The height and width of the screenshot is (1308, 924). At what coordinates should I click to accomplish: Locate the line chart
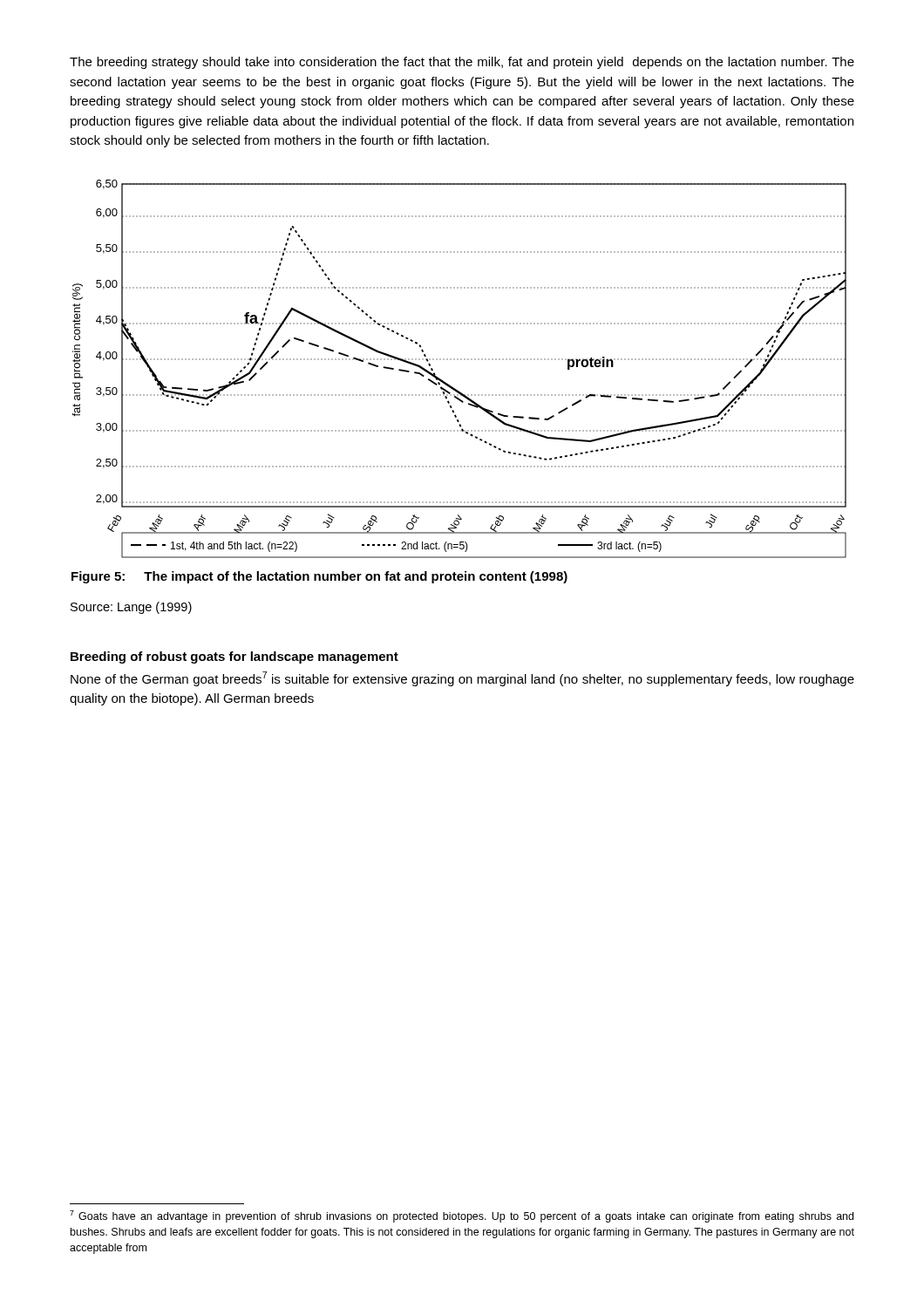click(462, 367)
